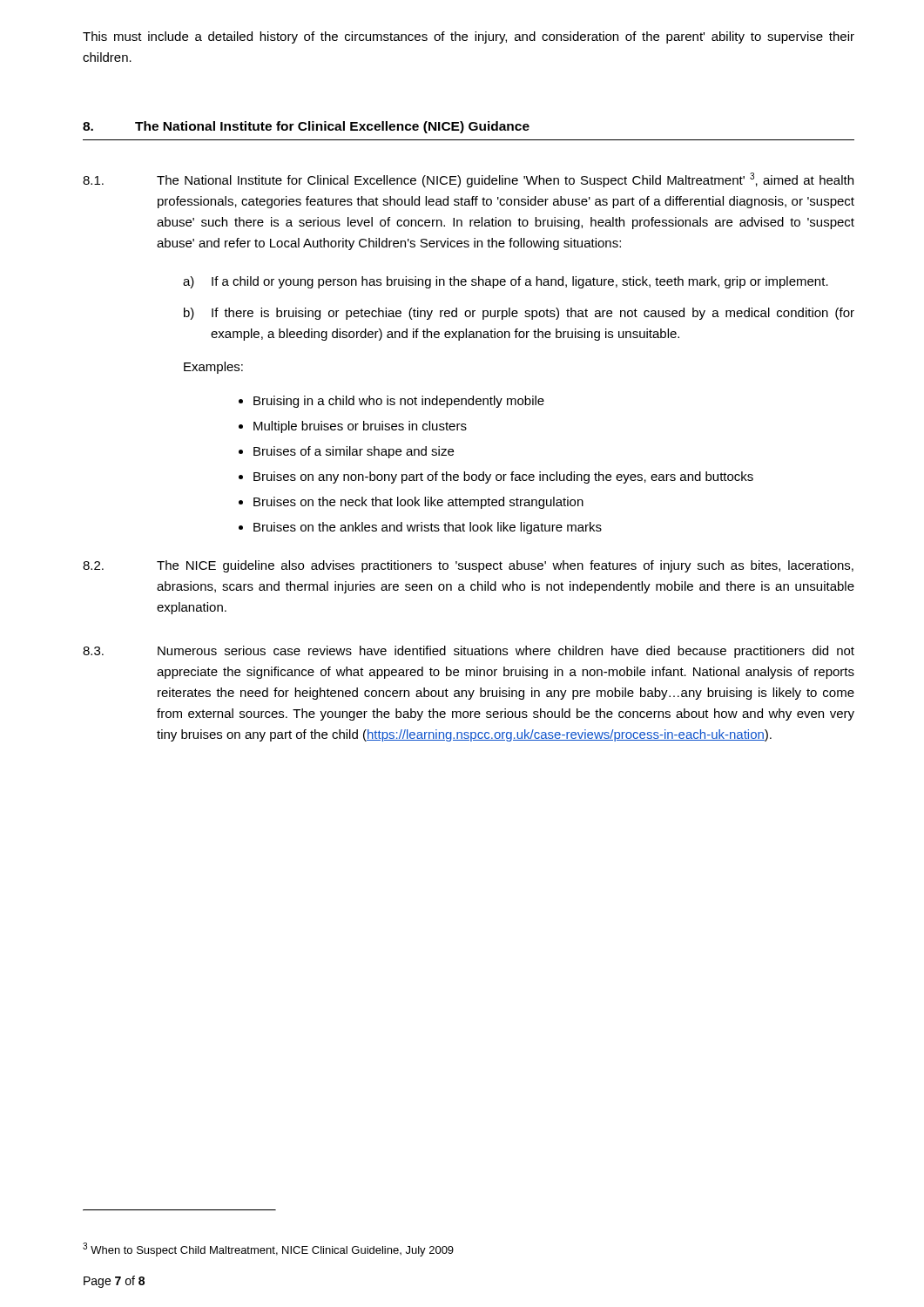Image resolution: width=924 pixels, height=1307 pixels.
Task: Locate the list item with the text "Multiple bruises or bruises in clusters"
Action: pyautogui.click(x=360, y=426)
